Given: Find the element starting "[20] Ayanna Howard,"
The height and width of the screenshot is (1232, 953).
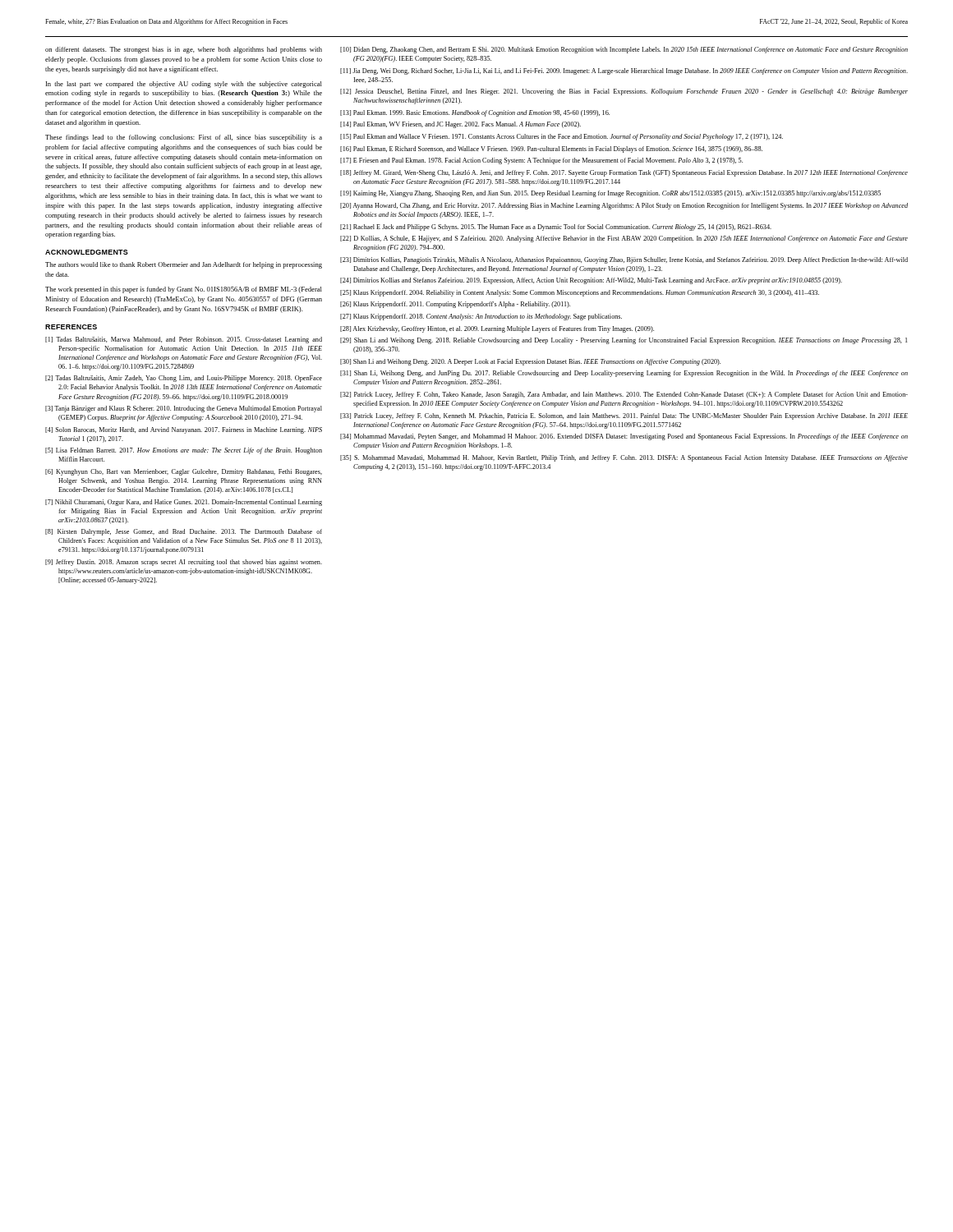Looking at the screenshot, I should coord(624,210).
